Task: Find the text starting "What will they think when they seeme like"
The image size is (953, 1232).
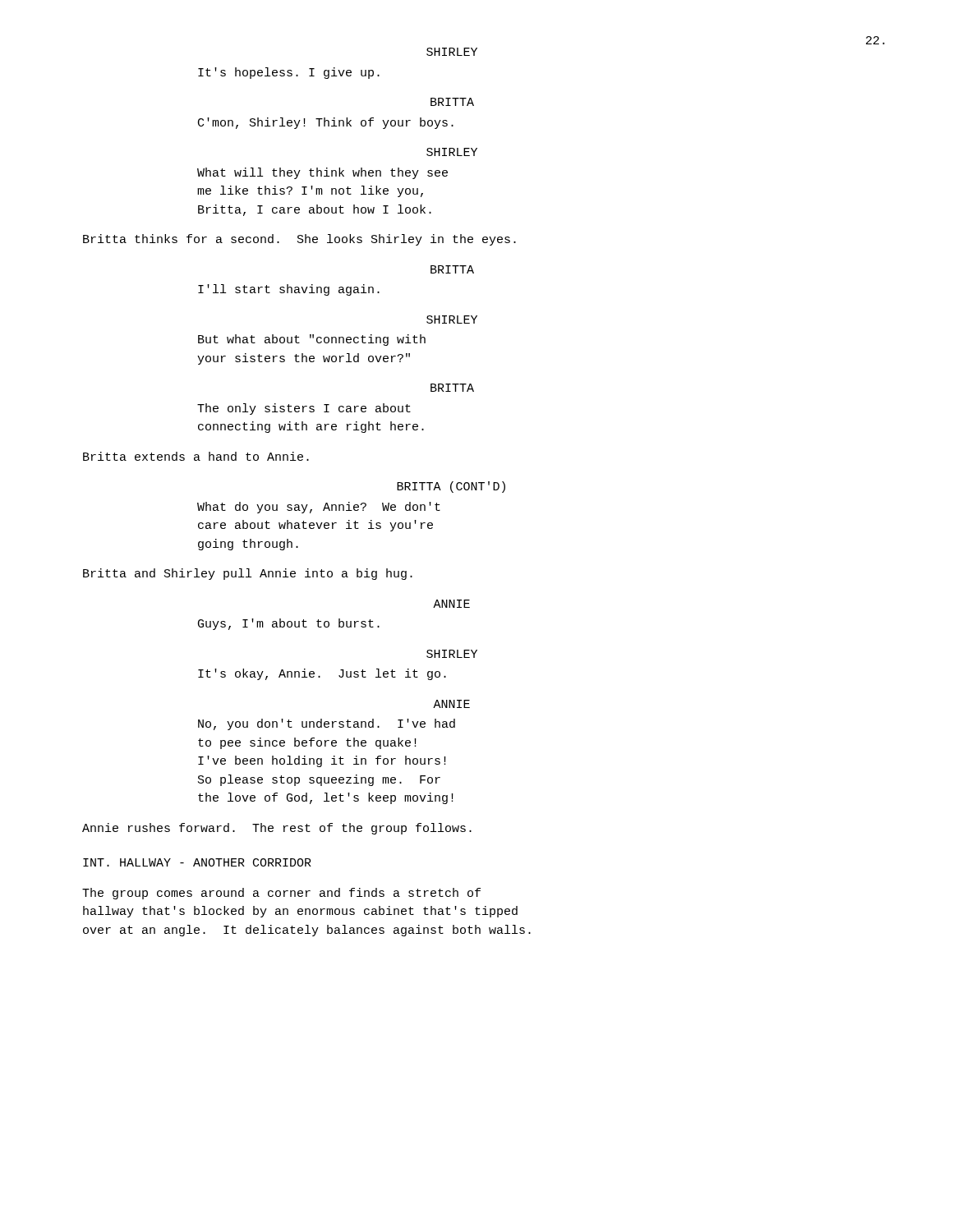Action: [323, 192]
